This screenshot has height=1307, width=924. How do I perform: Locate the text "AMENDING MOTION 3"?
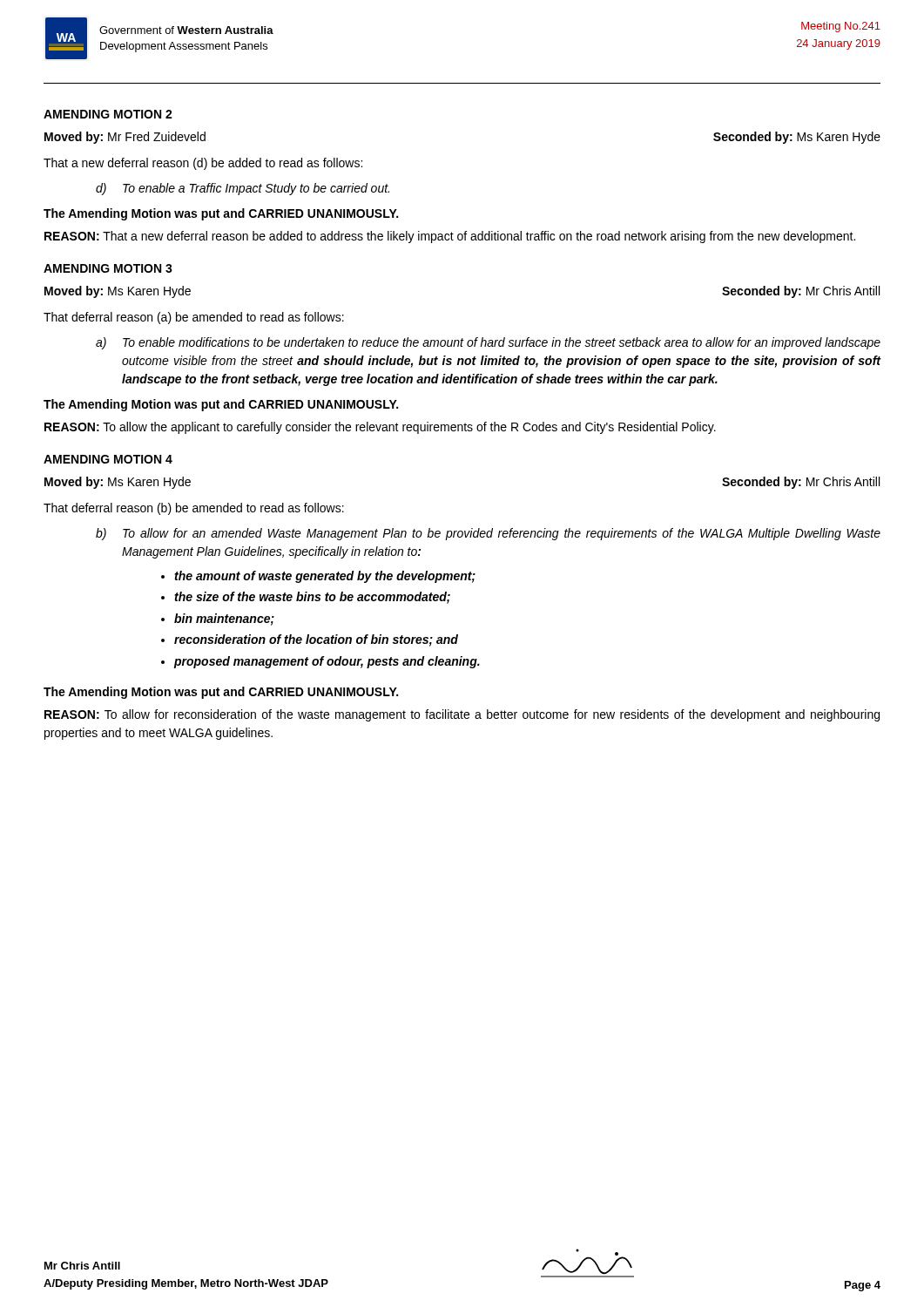pyautogui.click(x=108, y=268)
